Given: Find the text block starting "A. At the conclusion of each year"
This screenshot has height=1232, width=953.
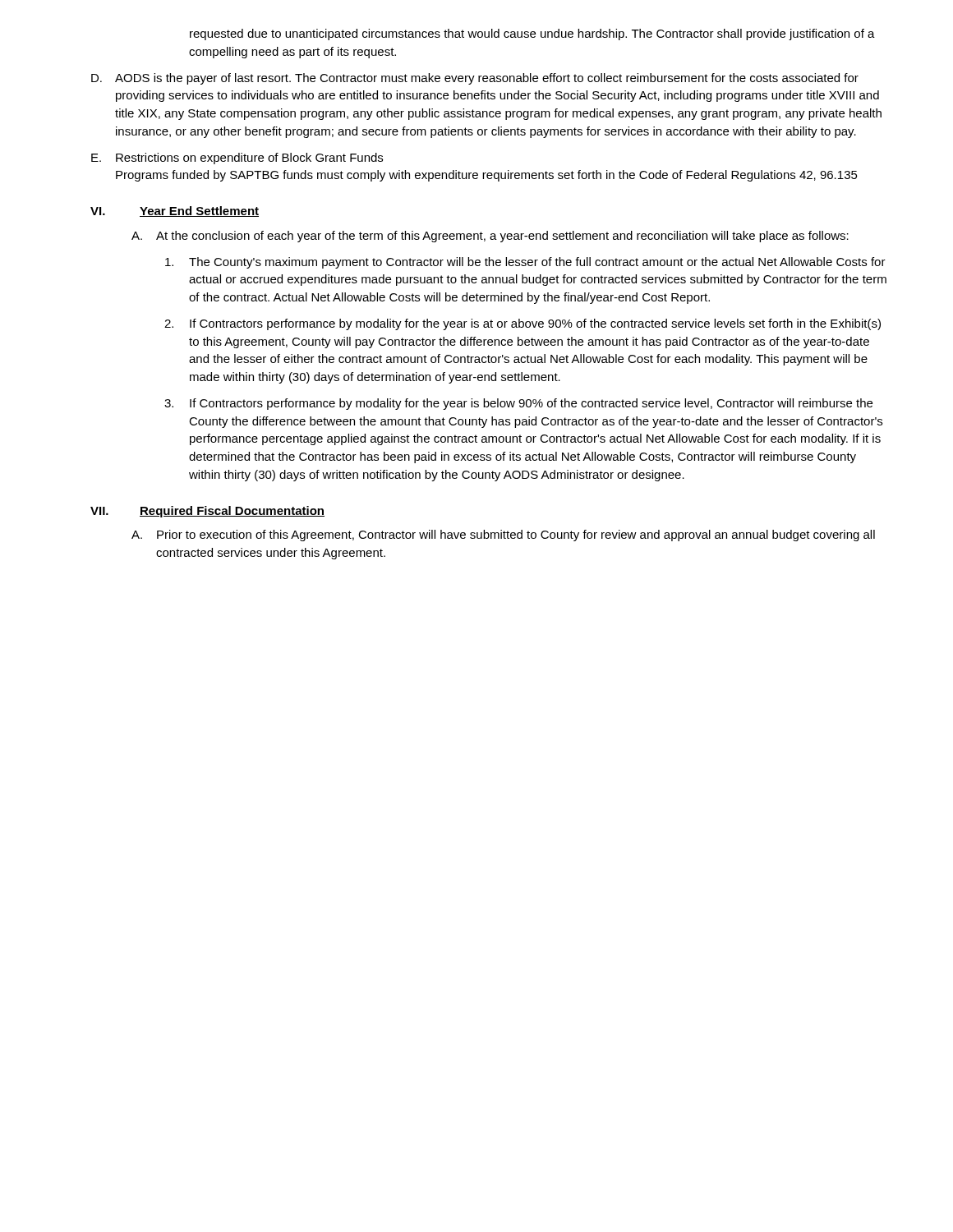Looking at the screenshot, I should pos(509,235).
